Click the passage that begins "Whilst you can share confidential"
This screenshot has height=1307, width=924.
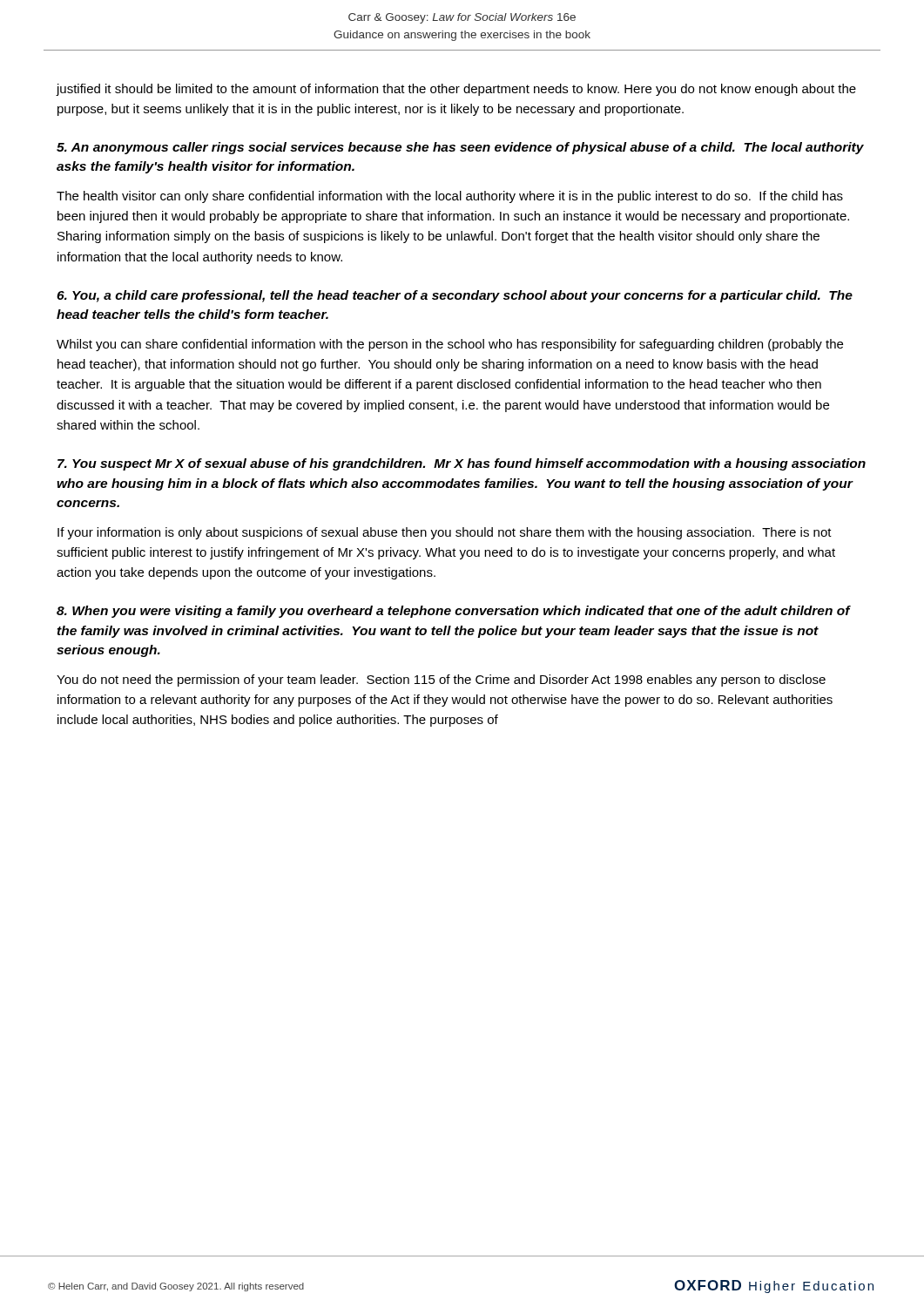click(462, 384)
